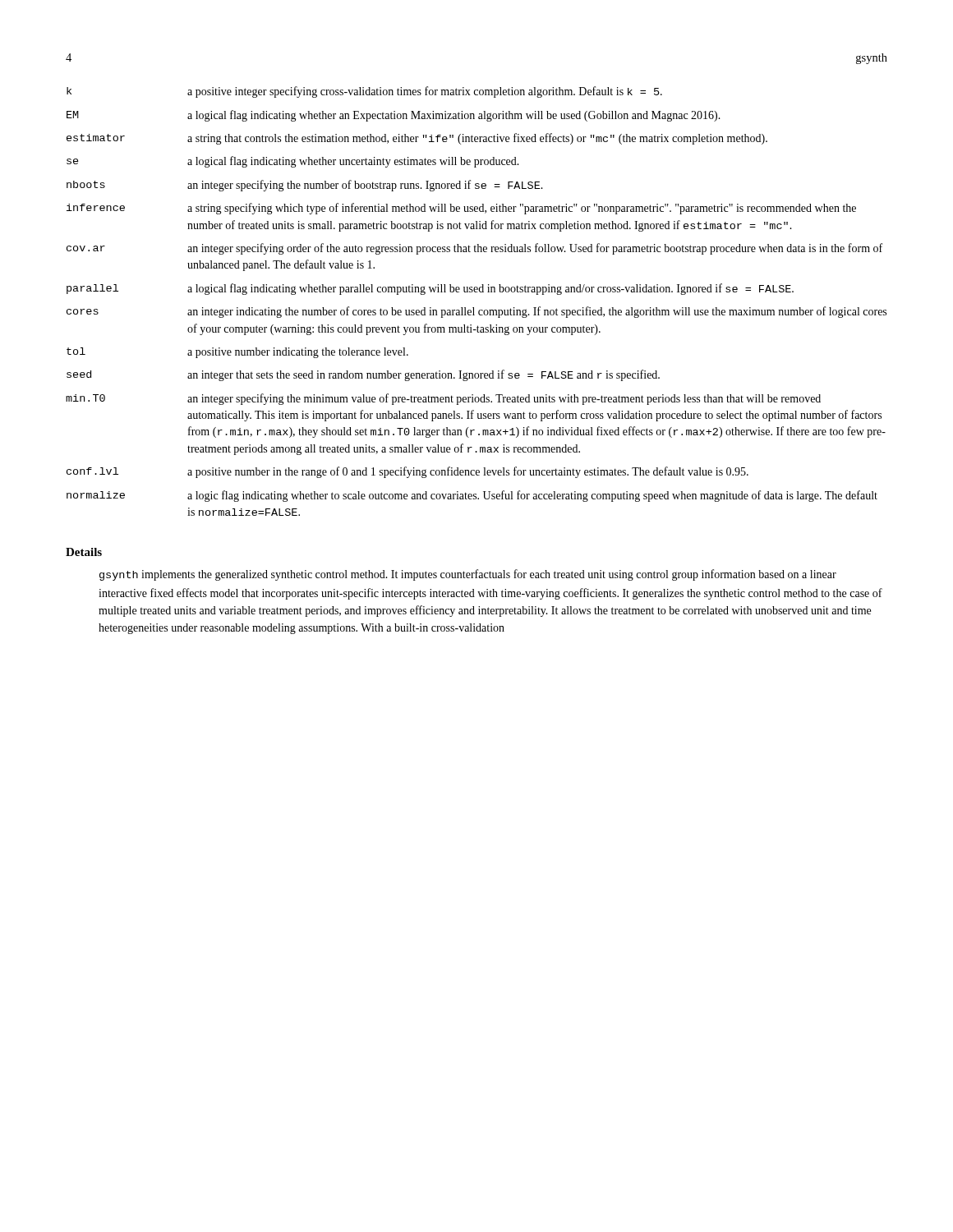953x1232 pixels.
Task: Find the block on this page that starts "se a logical flag indicating whether uncertainty"
Action: pyautogui.click(x=476, y=163)
